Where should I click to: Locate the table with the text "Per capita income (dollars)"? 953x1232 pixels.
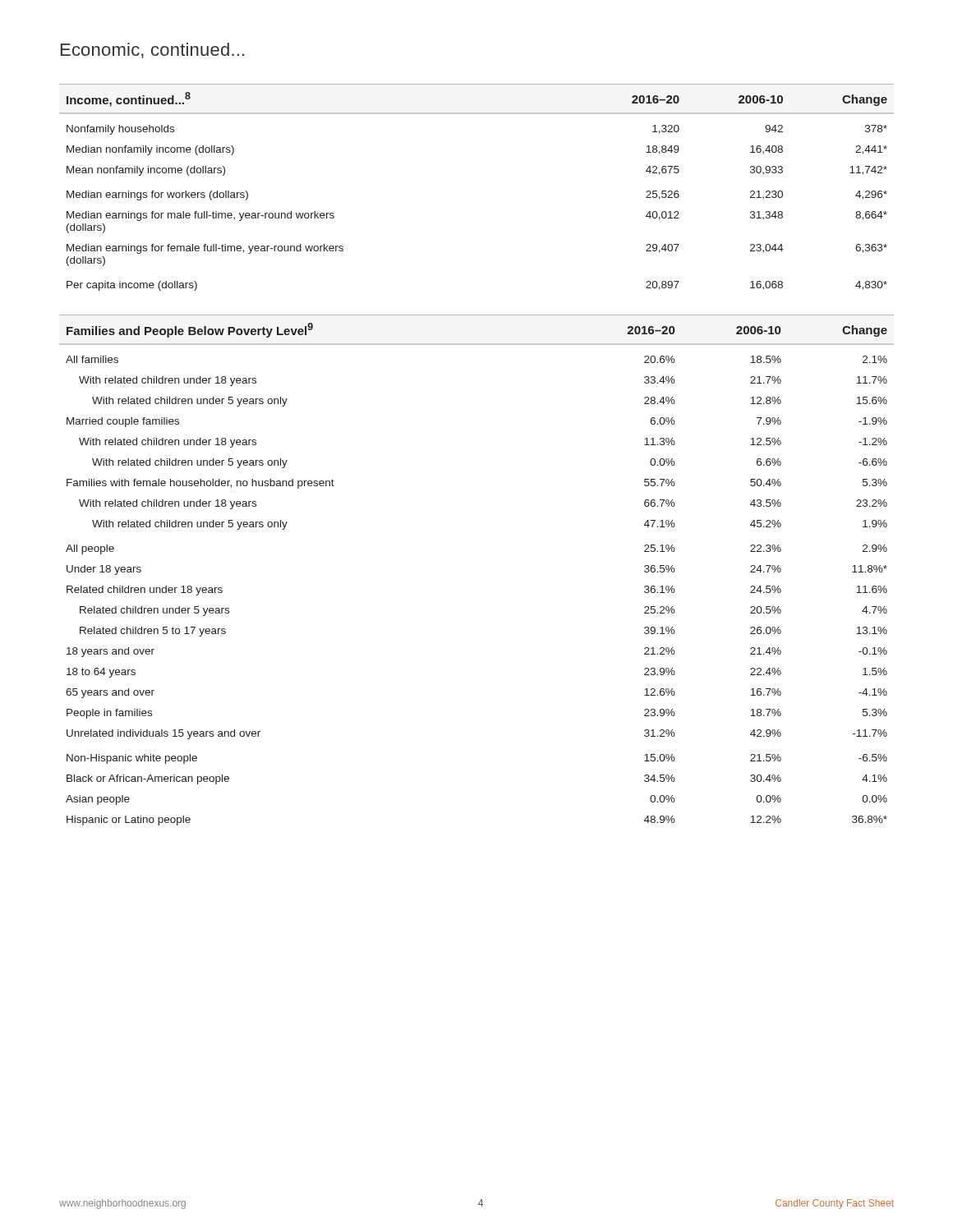[x=476, y=189]
